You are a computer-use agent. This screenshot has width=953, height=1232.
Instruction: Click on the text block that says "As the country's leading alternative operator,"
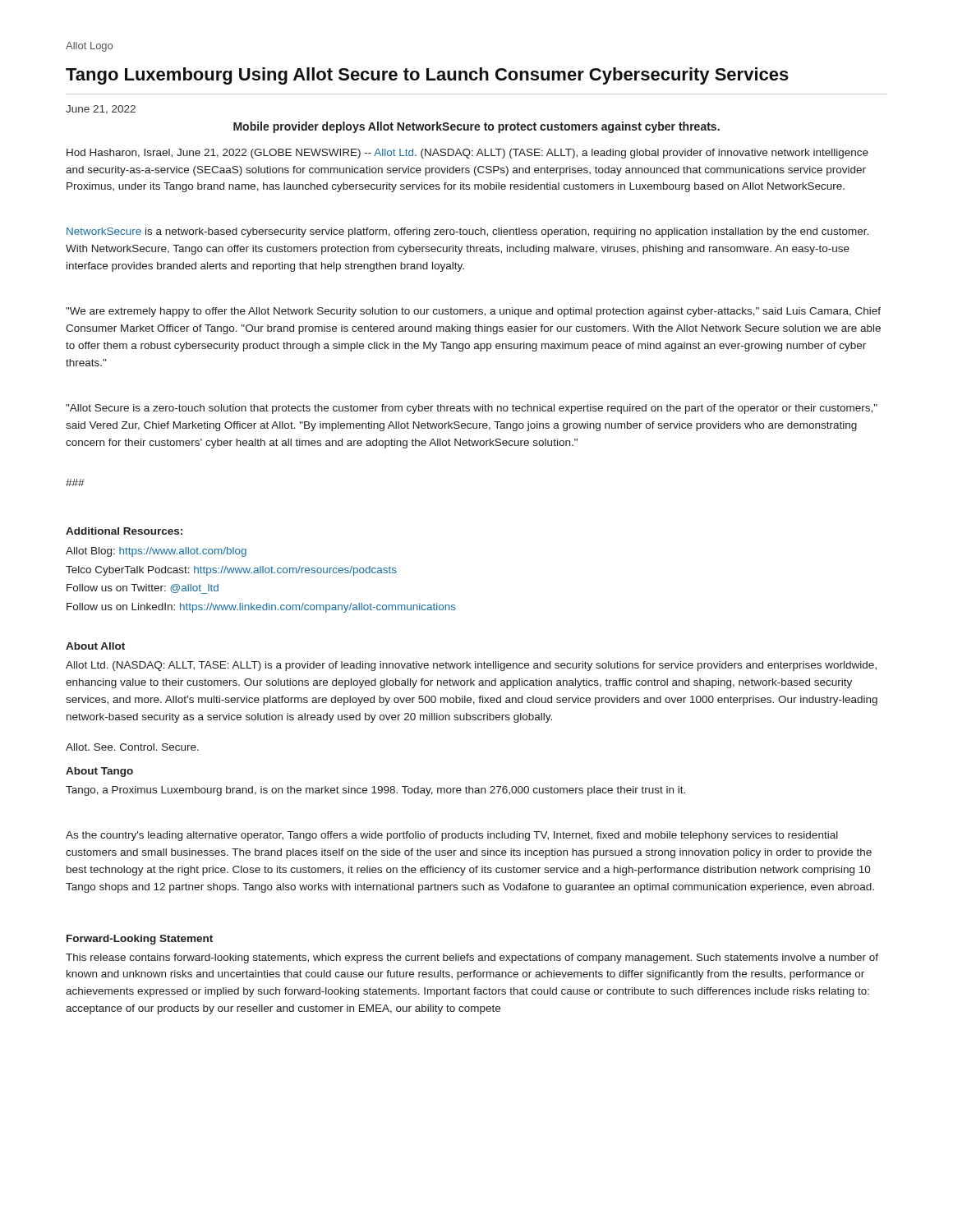coord(470,861)
